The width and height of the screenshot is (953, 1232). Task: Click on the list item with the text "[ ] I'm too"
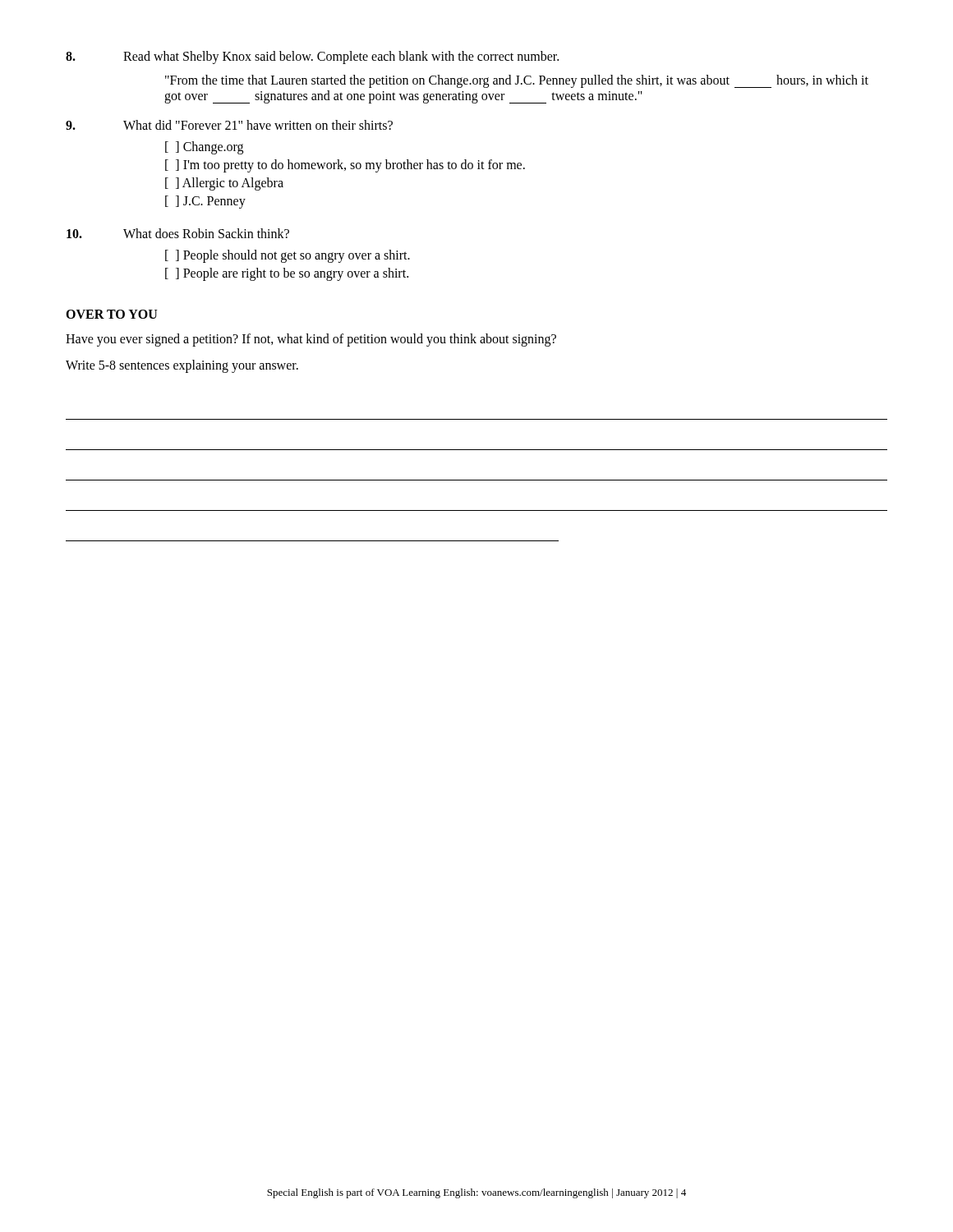[345, 165]
